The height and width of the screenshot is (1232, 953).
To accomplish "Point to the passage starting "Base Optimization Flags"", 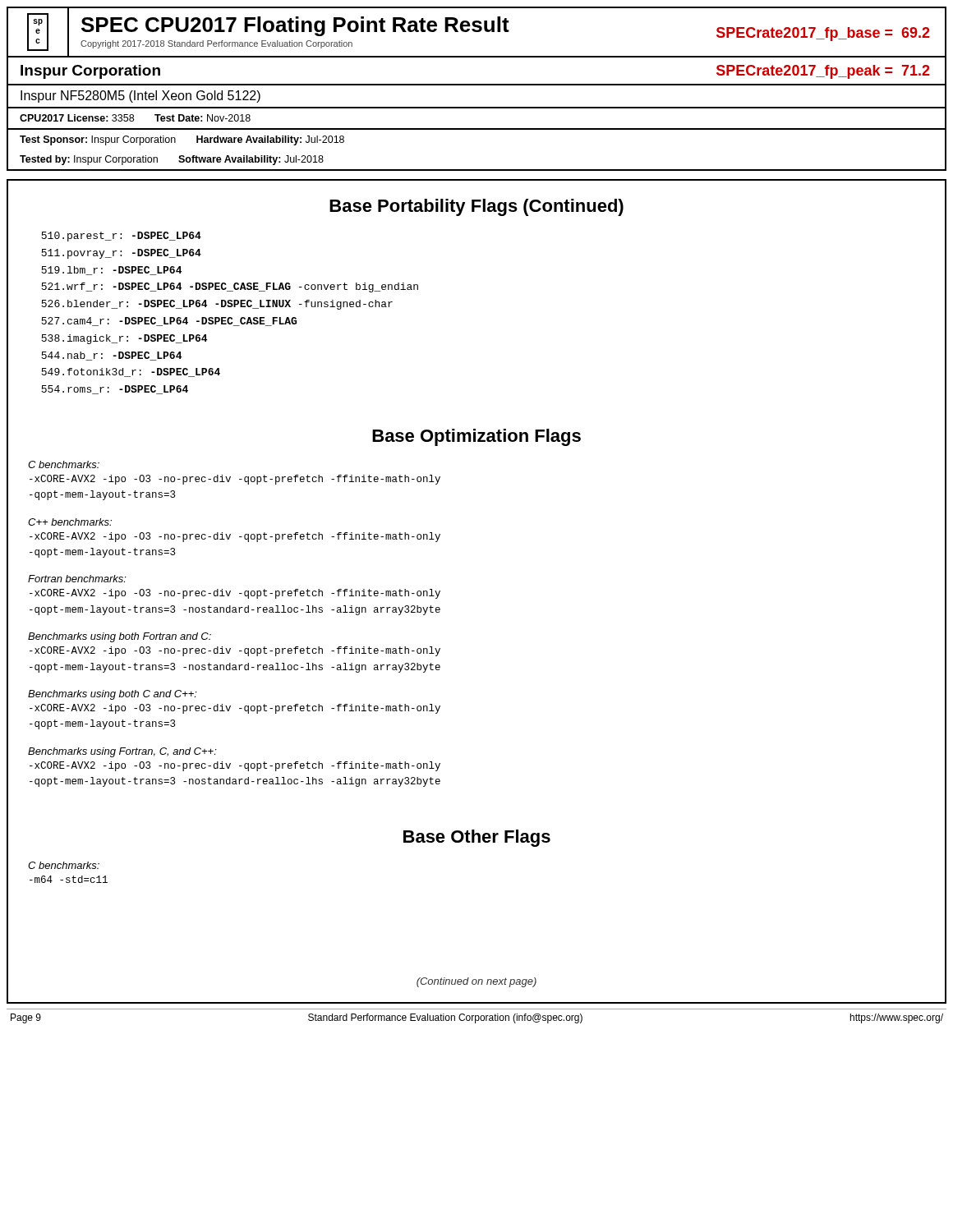I will 476,436.
